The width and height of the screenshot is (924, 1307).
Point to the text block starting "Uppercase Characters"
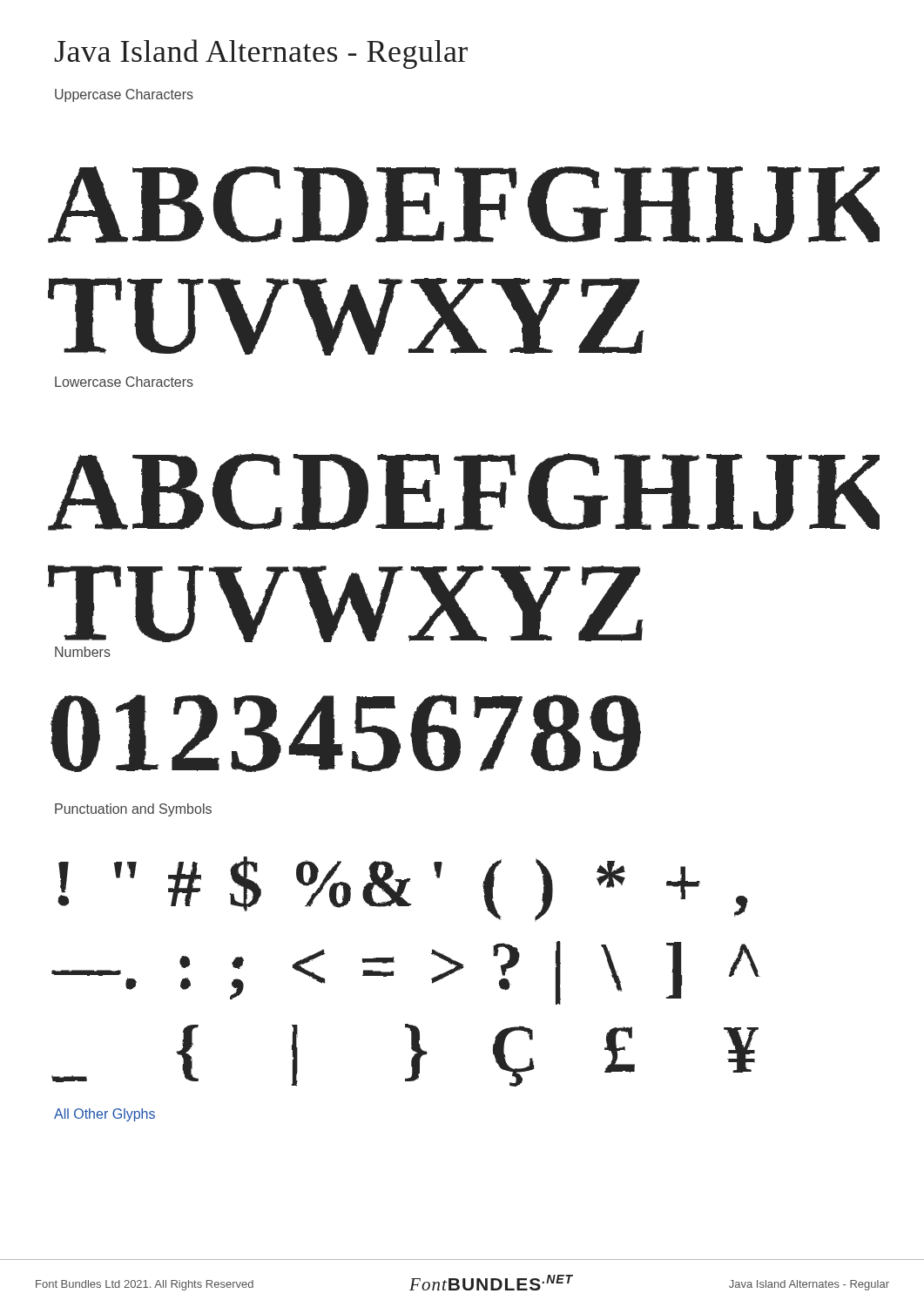(x=124, y=95)
